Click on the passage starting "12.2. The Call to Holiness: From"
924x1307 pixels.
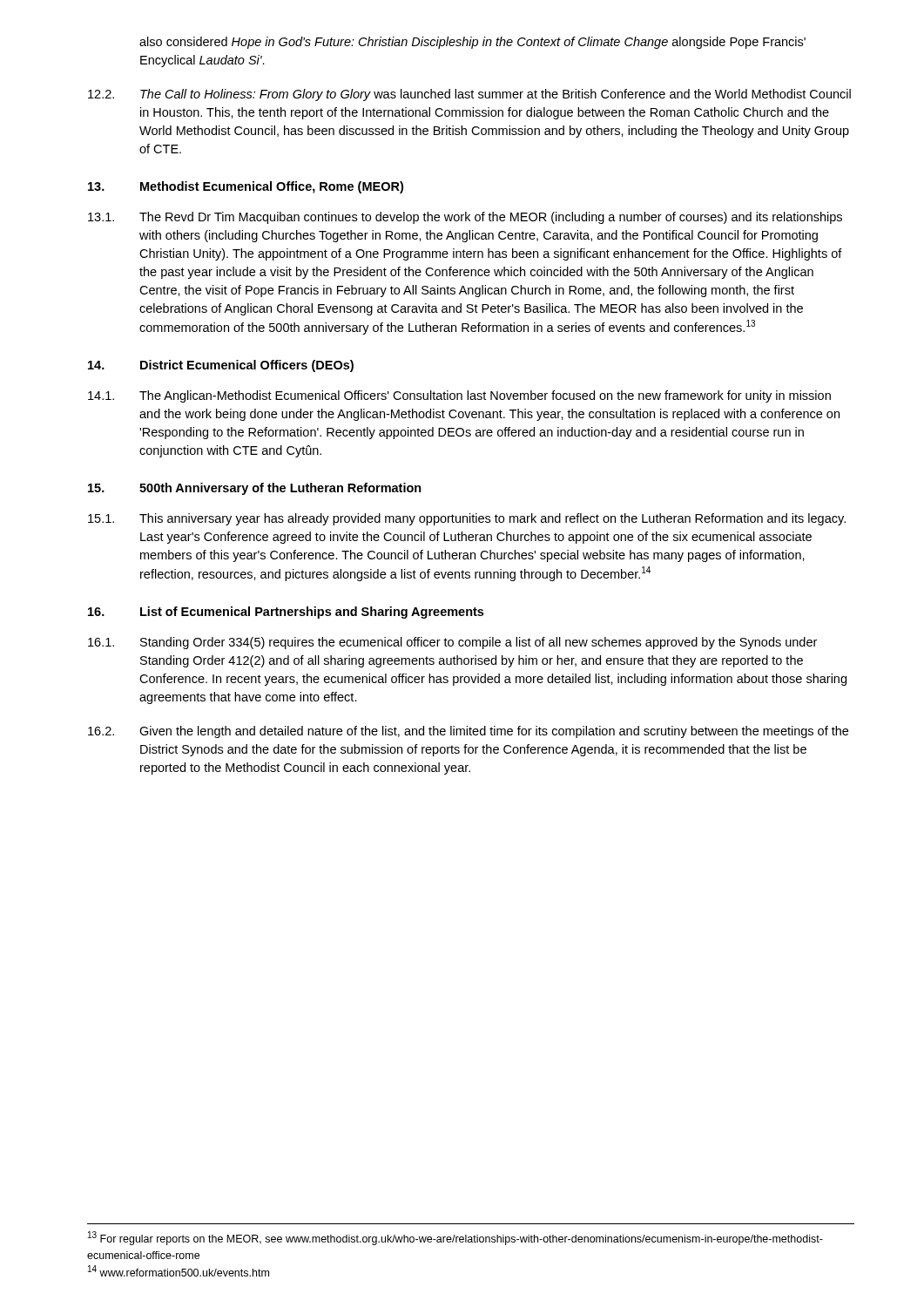tap(471, 122)
